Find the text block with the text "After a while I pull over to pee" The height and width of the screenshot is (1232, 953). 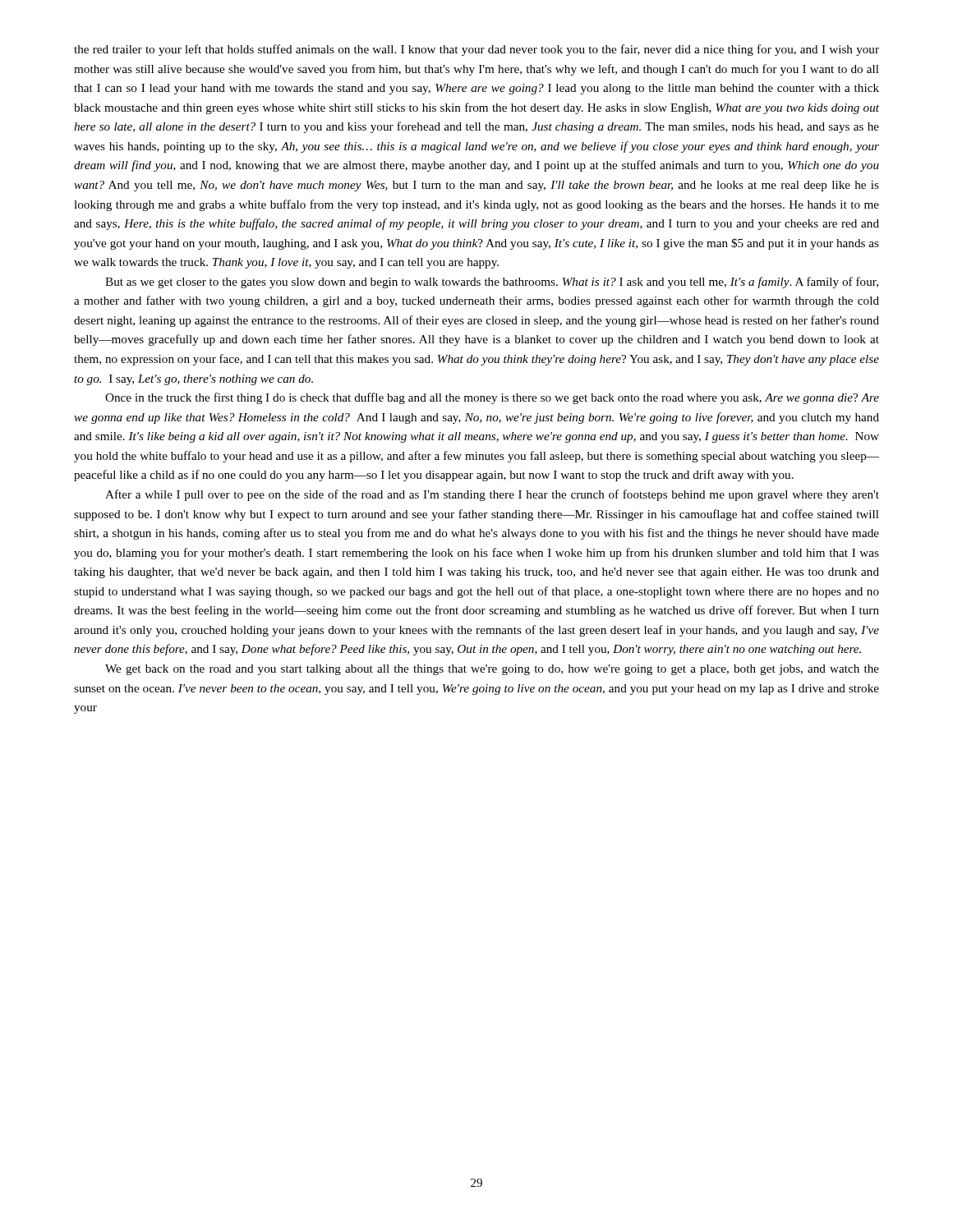tap(476, 572)
